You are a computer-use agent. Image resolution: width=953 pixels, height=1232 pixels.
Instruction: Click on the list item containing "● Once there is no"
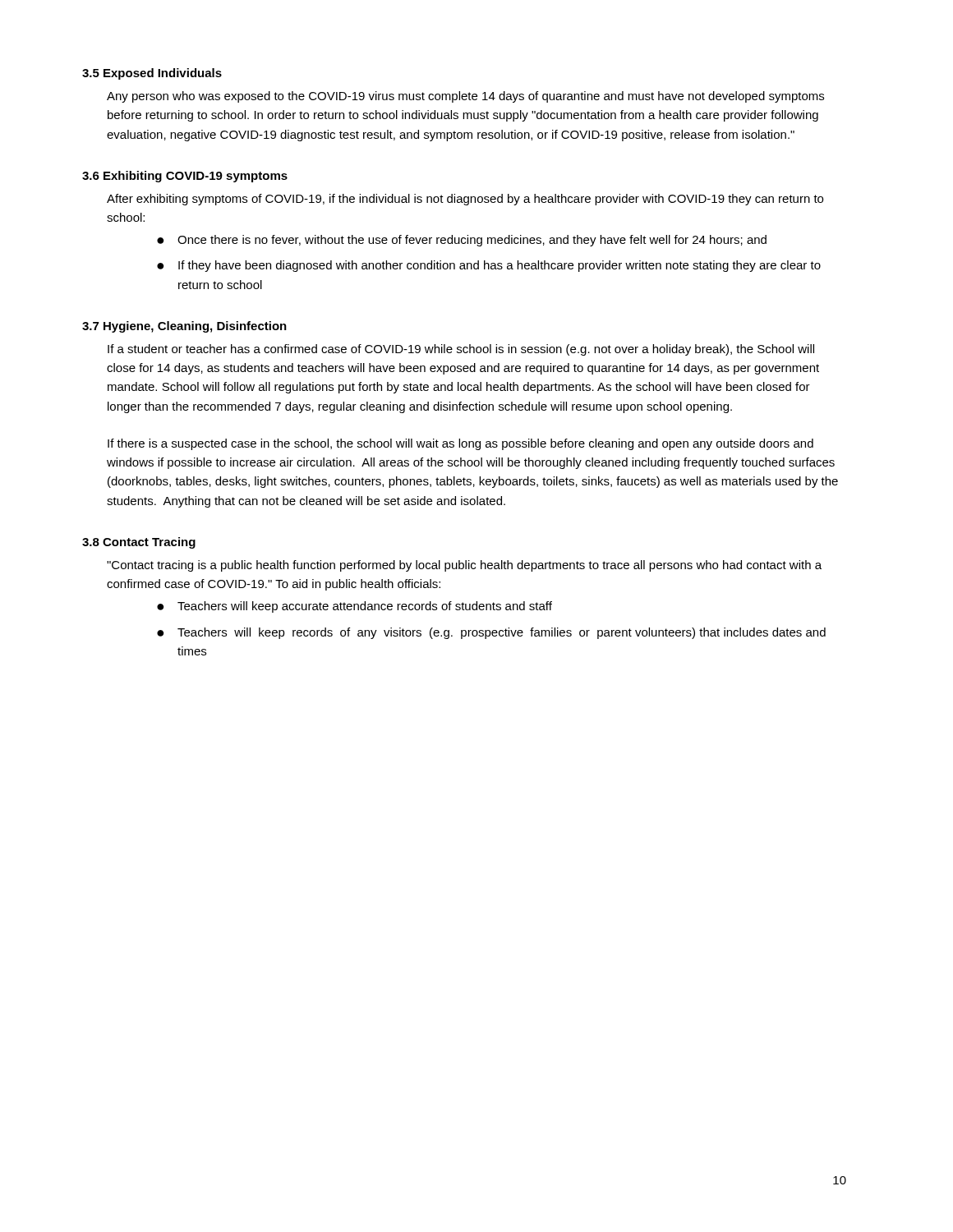[501, 240]
